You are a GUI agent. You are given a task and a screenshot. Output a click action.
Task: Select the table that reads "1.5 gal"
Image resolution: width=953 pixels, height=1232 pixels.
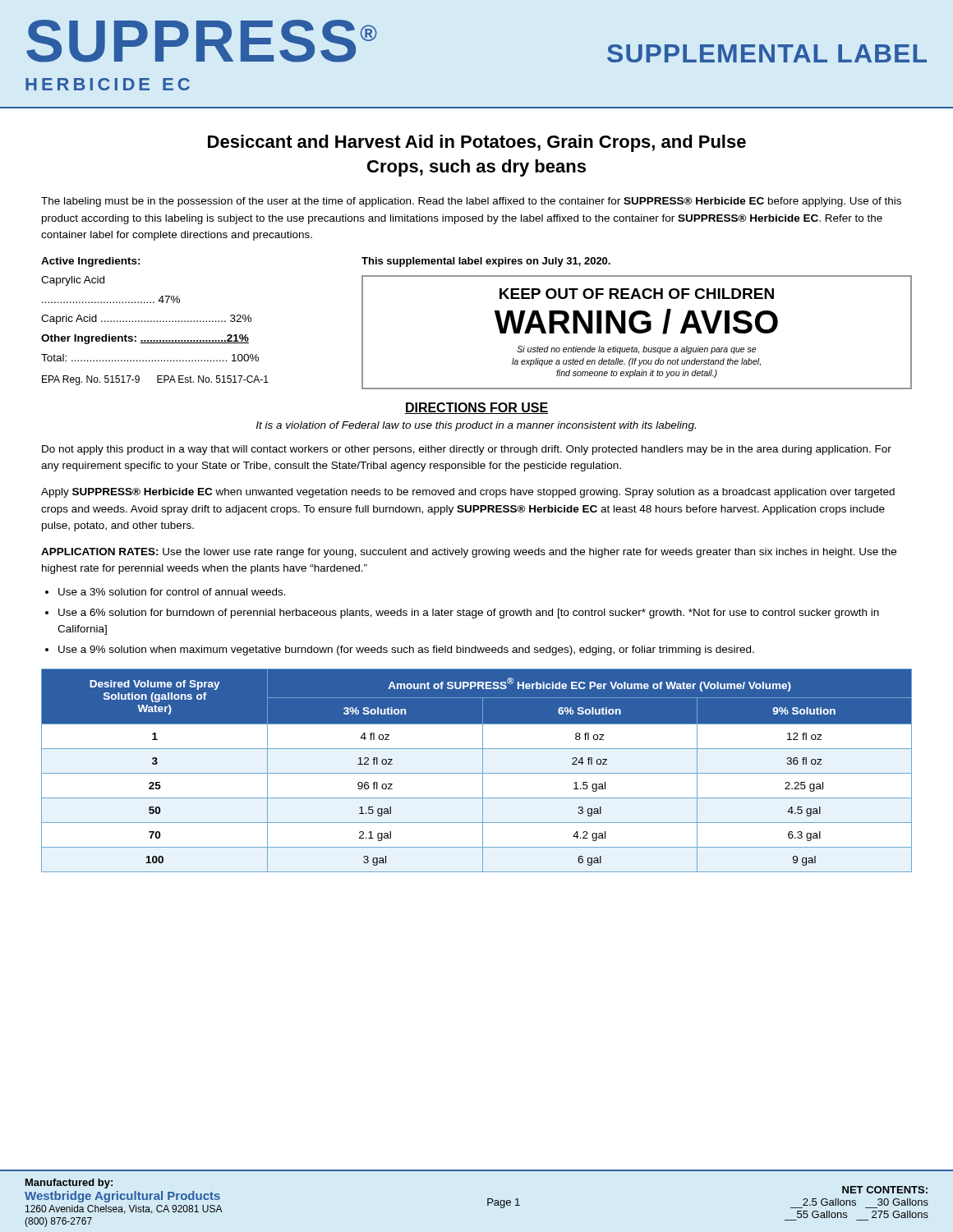click(x=476, y=770)
